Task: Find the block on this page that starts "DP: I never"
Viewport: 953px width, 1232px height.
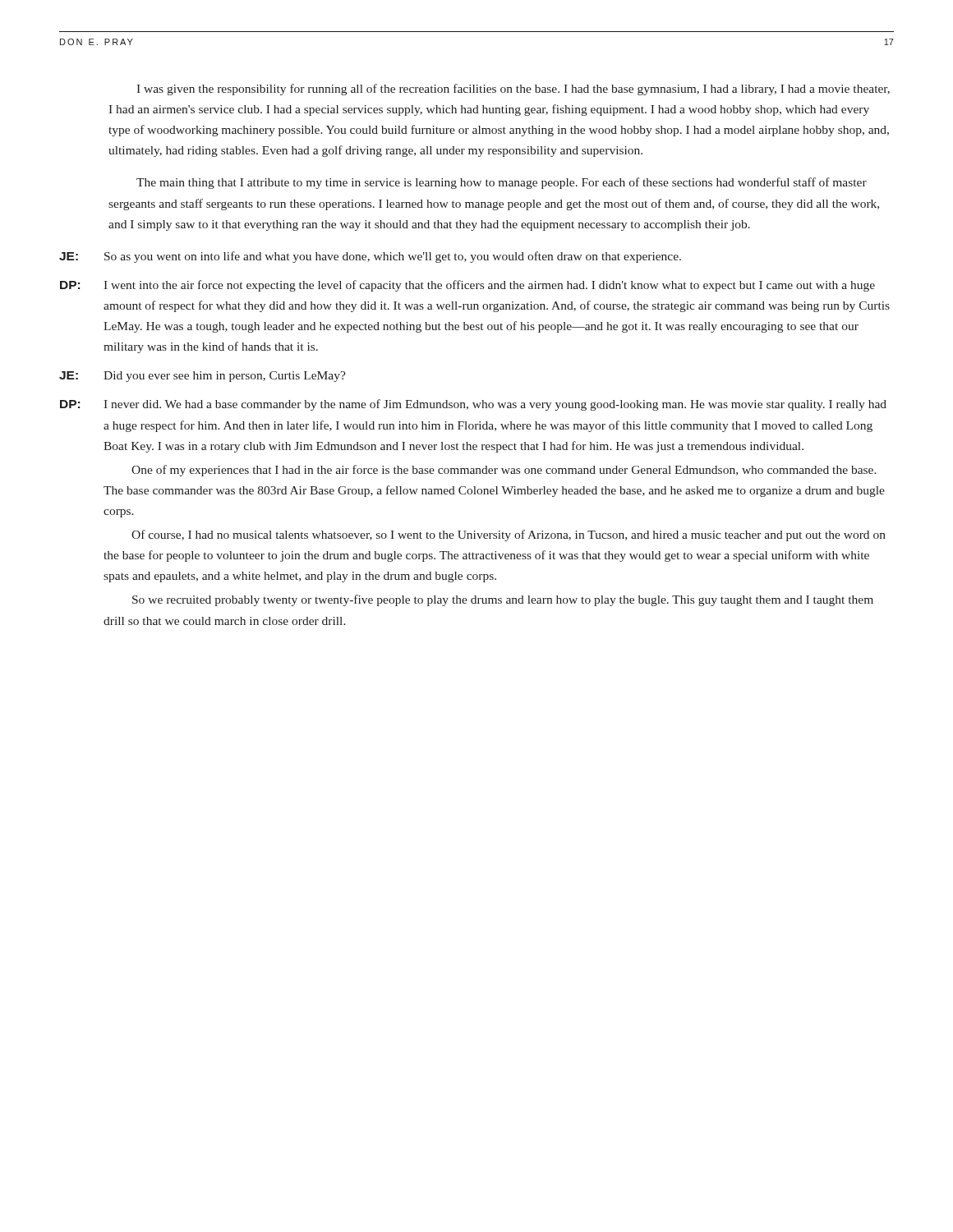Action: click(x=473, y=405)
